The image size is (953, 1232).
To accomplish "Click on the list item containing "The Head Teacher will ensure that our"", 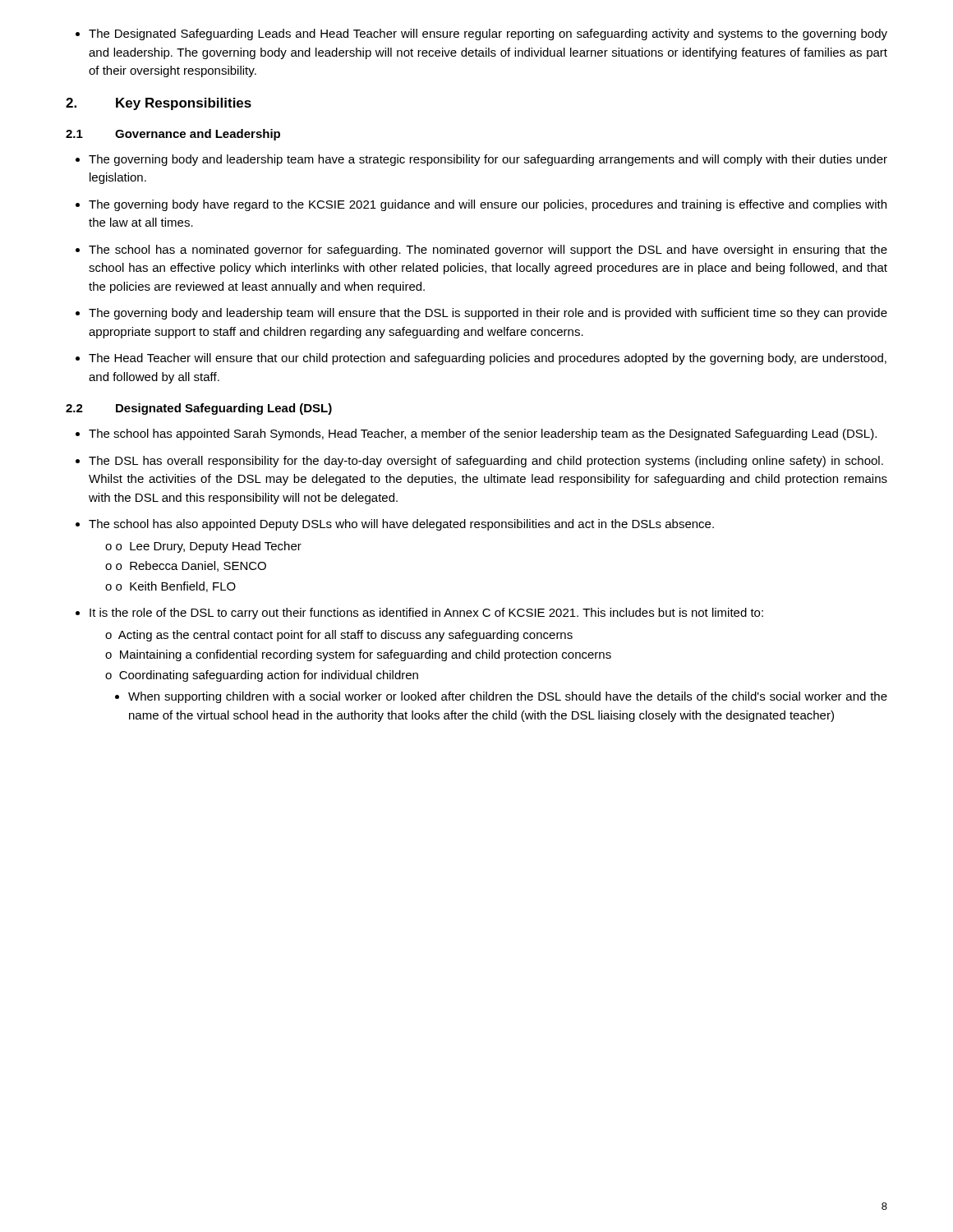I will (476, 368).
